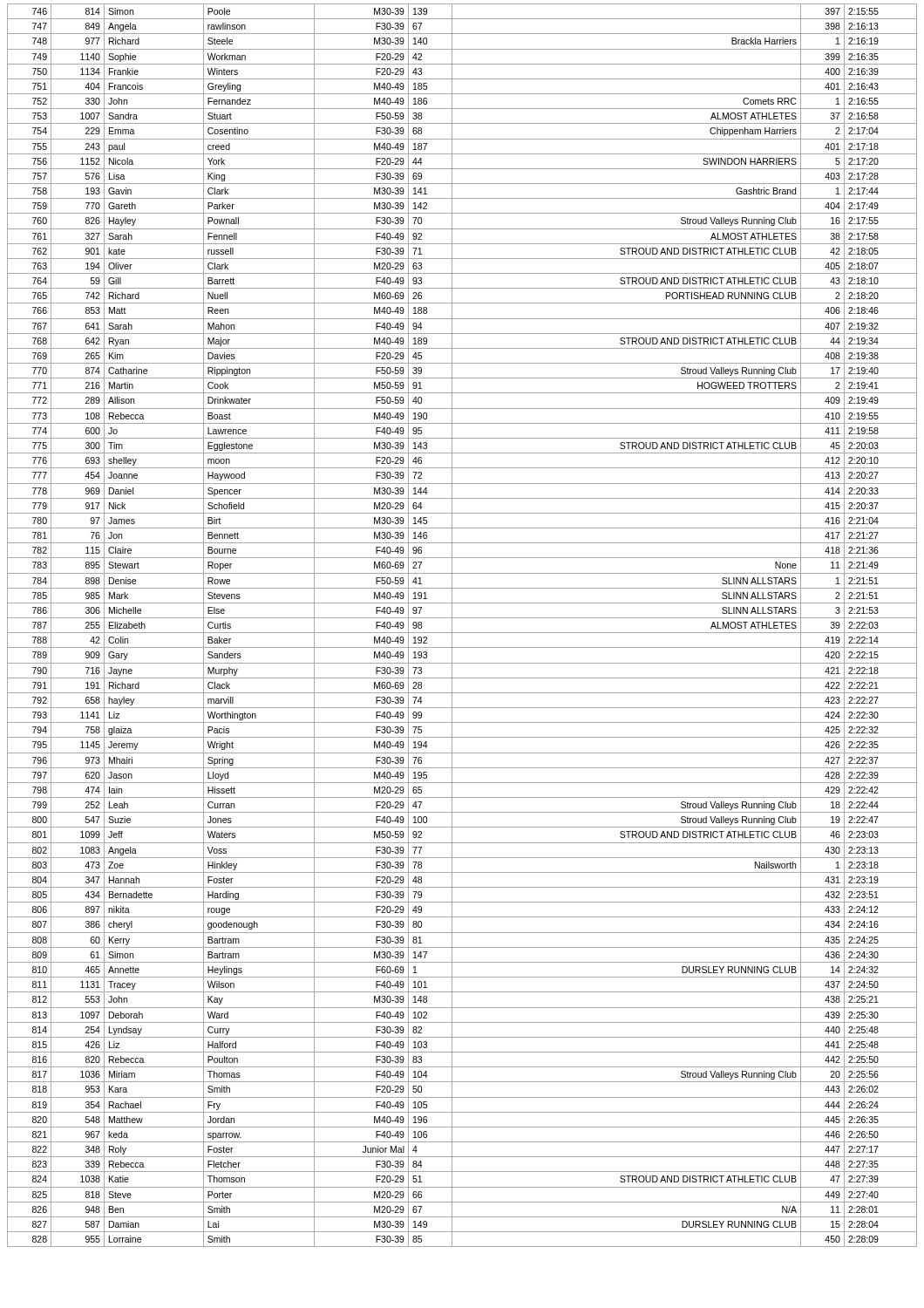Image resolution: width=924 pixels, height=1308 pixels.
Task: Click on the table containing "STROUD AND DISTRICT ATHLETIC CLUB"
Action: coord(462,625)
